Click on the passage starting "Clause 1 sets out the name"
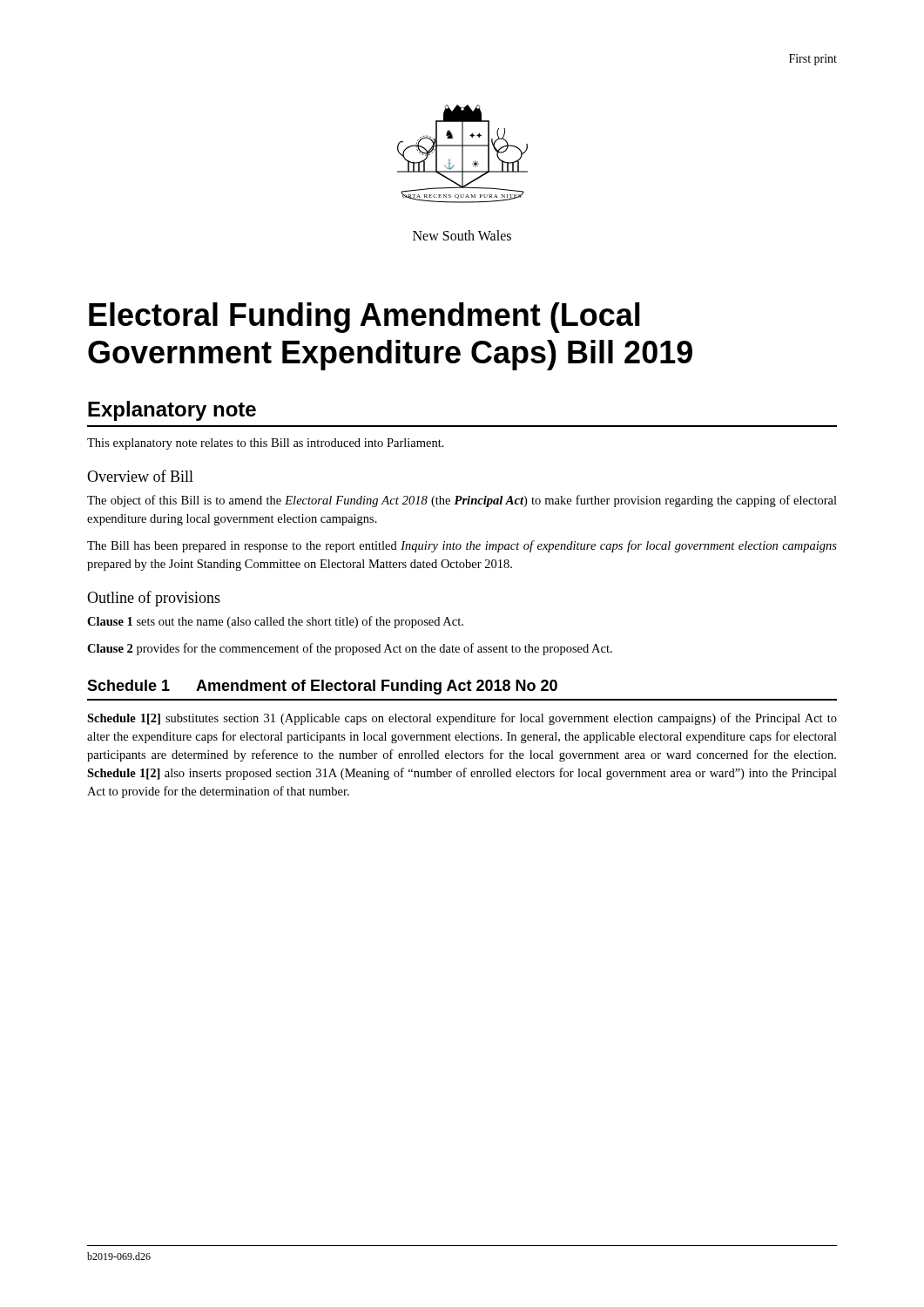924x1307 pixels. click(x=276, y=621)
